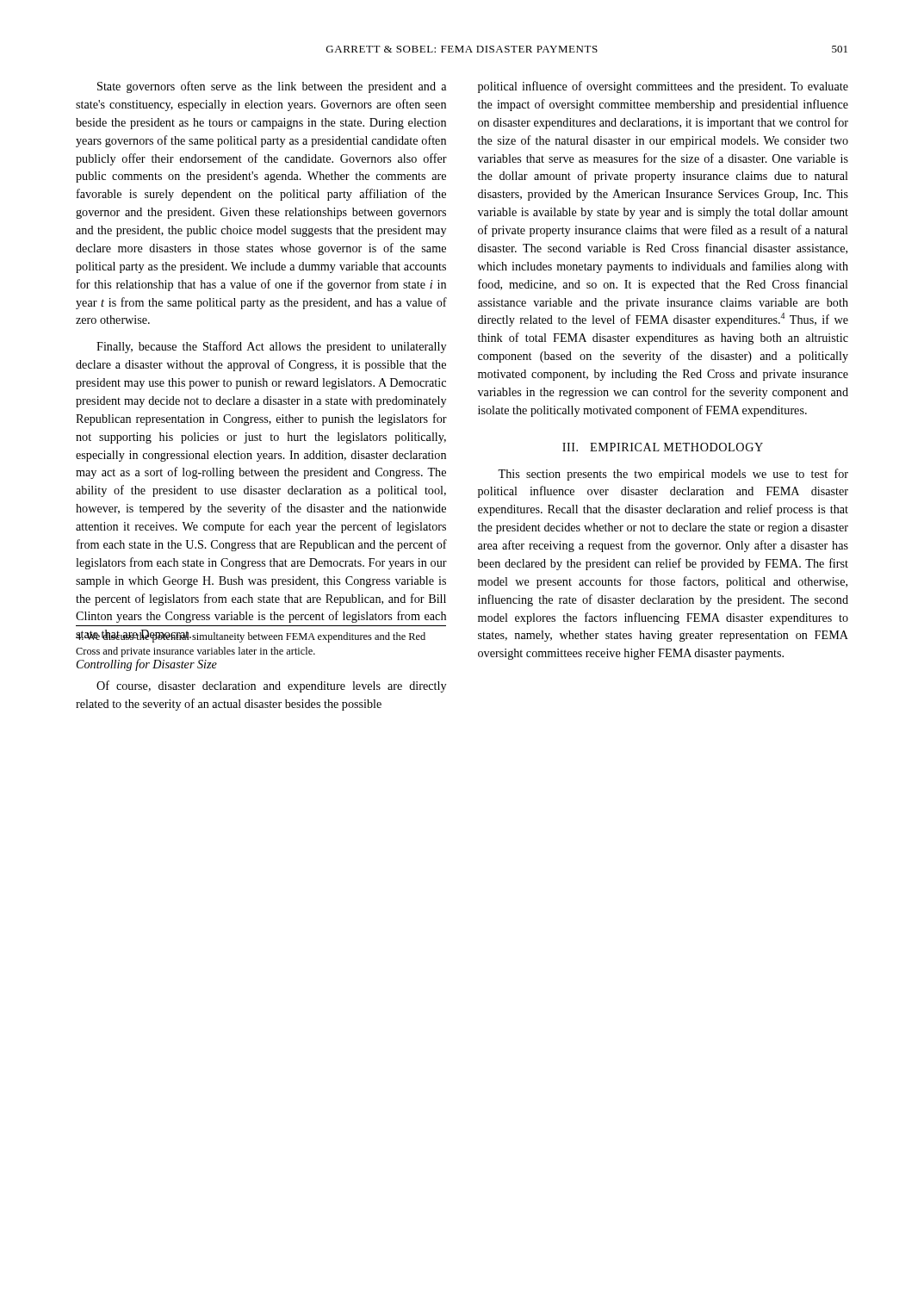Find the section header that says "III. EMPIRICAL METHODOLOGY"
Viewport: 924px width, 1292px height.
[663, 447]
